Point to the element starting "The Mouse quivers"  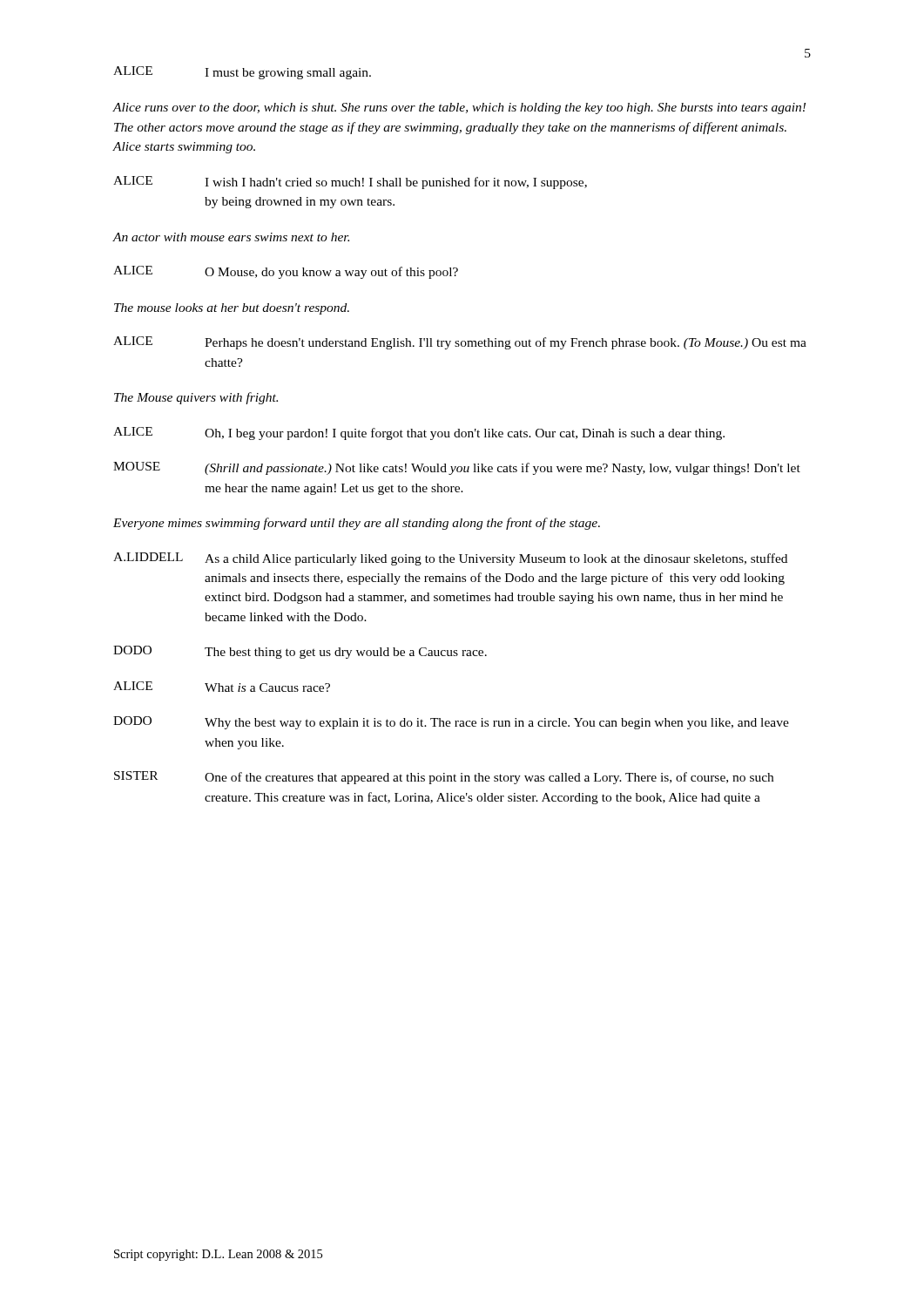tap(196, 397)
